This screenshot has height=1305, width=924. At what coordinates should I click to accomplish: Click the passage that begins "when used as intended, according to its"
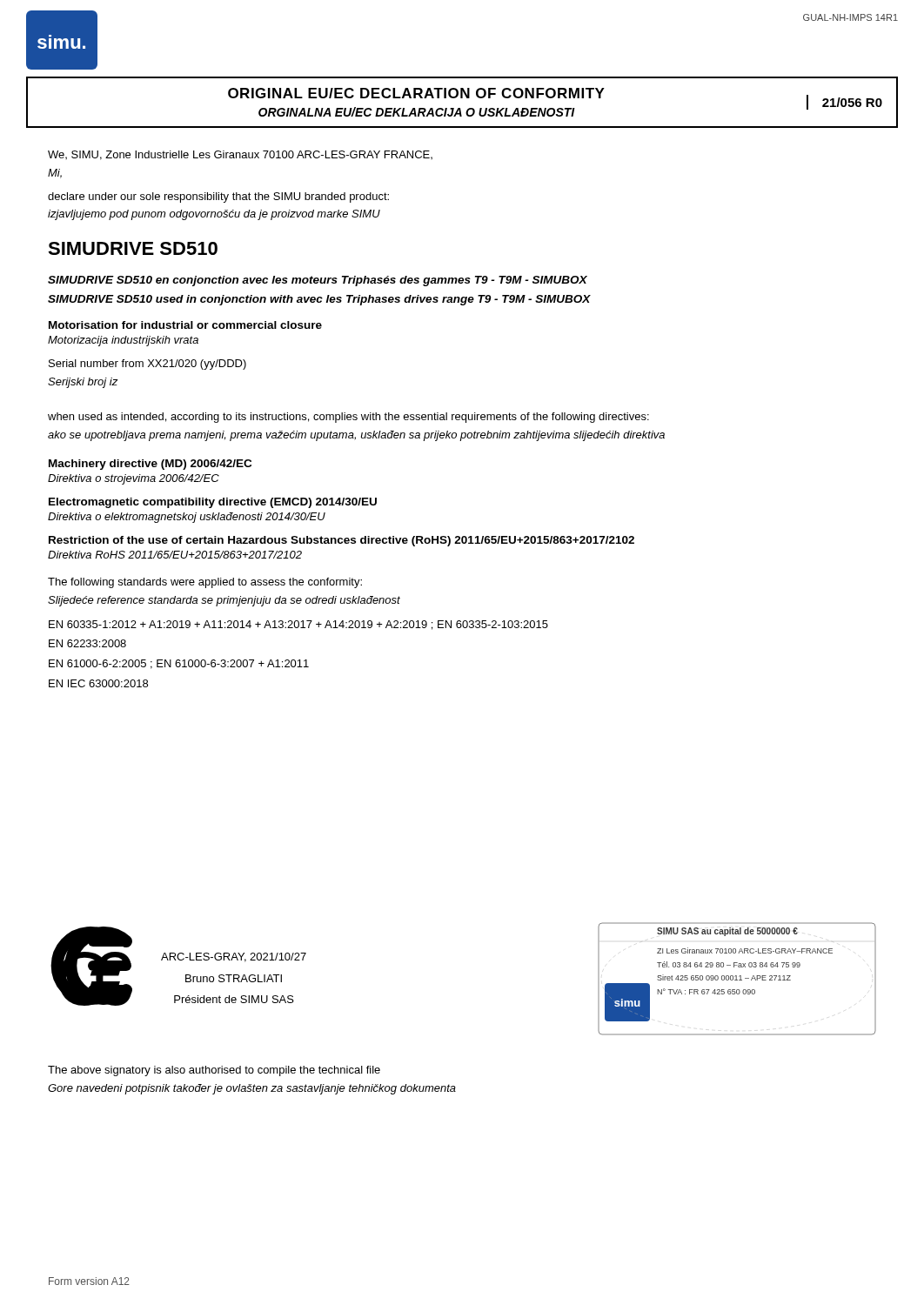[x=357, y=426]
